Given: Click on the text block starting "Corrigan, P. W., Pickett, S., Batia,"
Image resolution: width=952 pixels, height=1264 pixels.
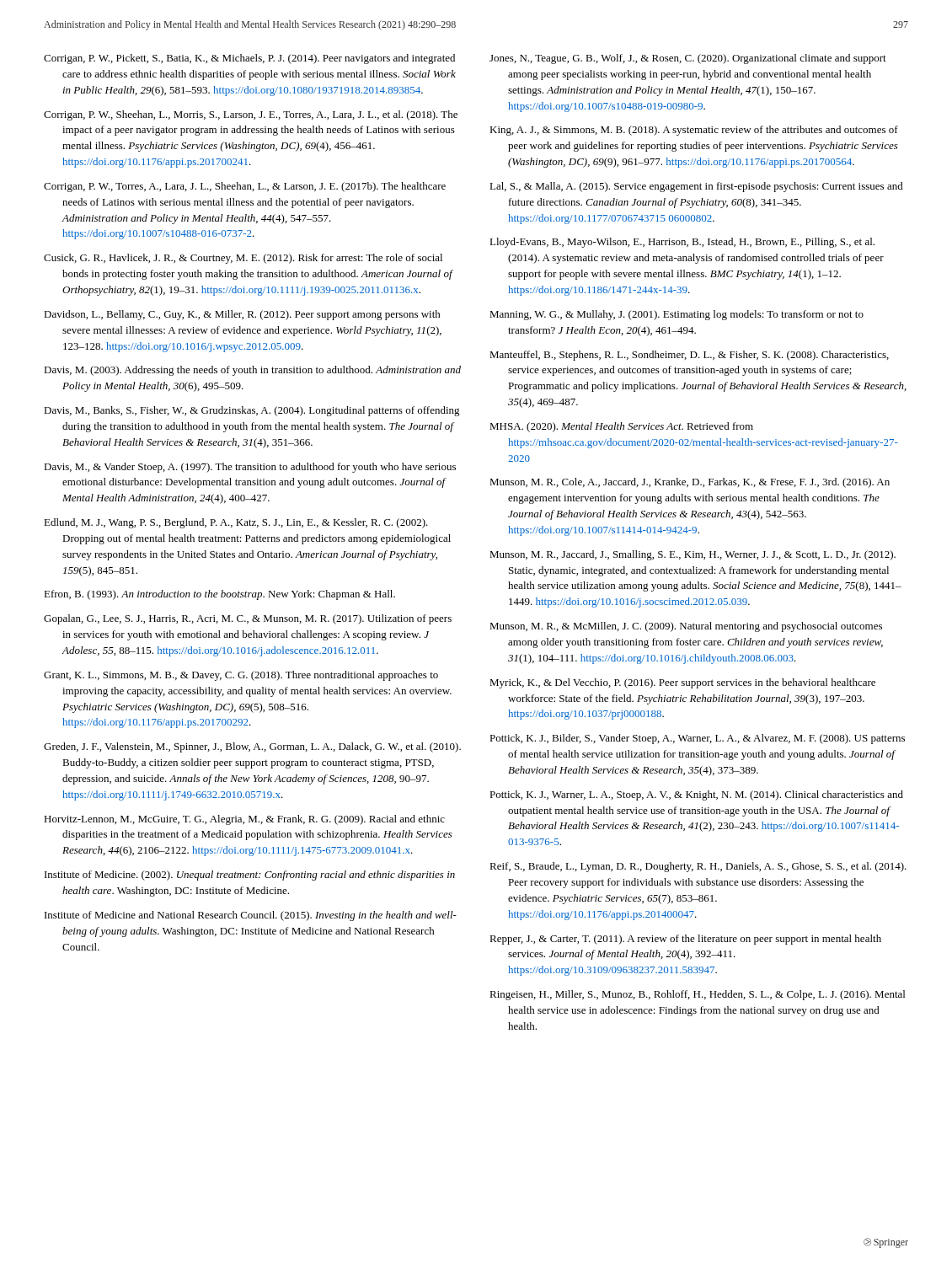Looking at the screenshot, I should [250, 74].
